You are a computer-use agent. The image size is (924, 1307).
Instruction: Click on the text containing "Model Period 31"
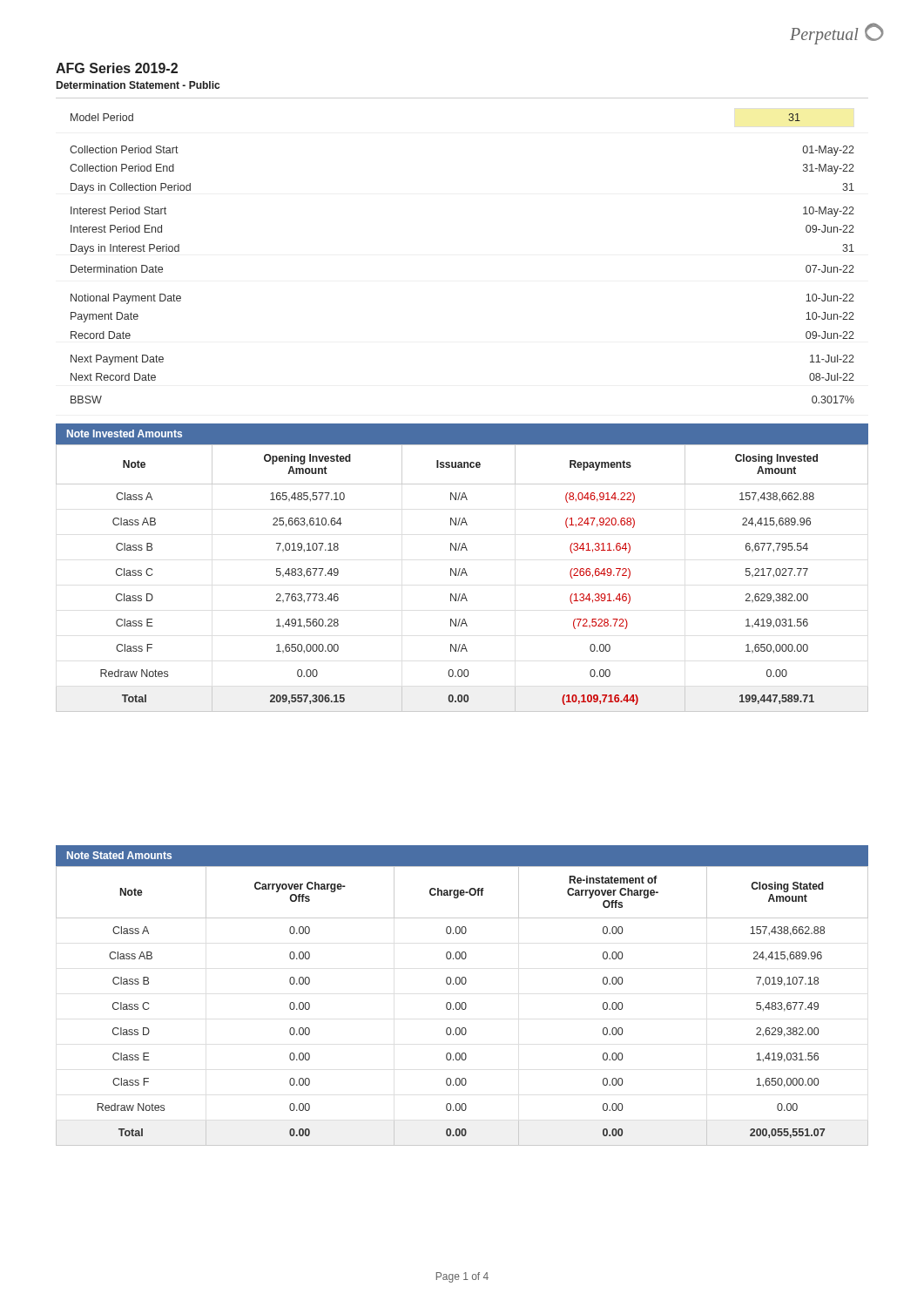coord(98,117)
